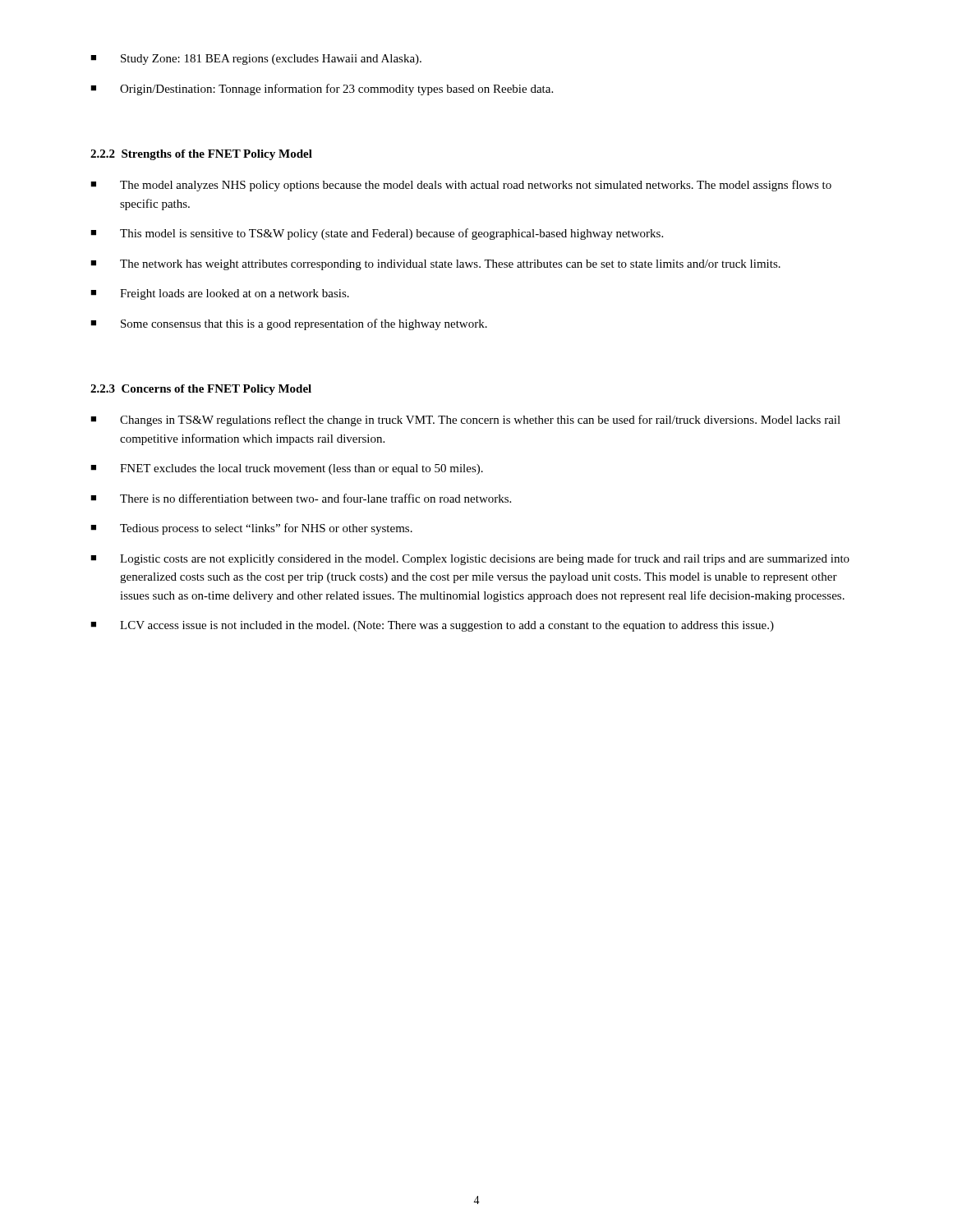The image size is (953, 1232).
Task: Click the passage that begins "■ Changes in TS&W regulations reflect the"
Action: click(476, 429)
